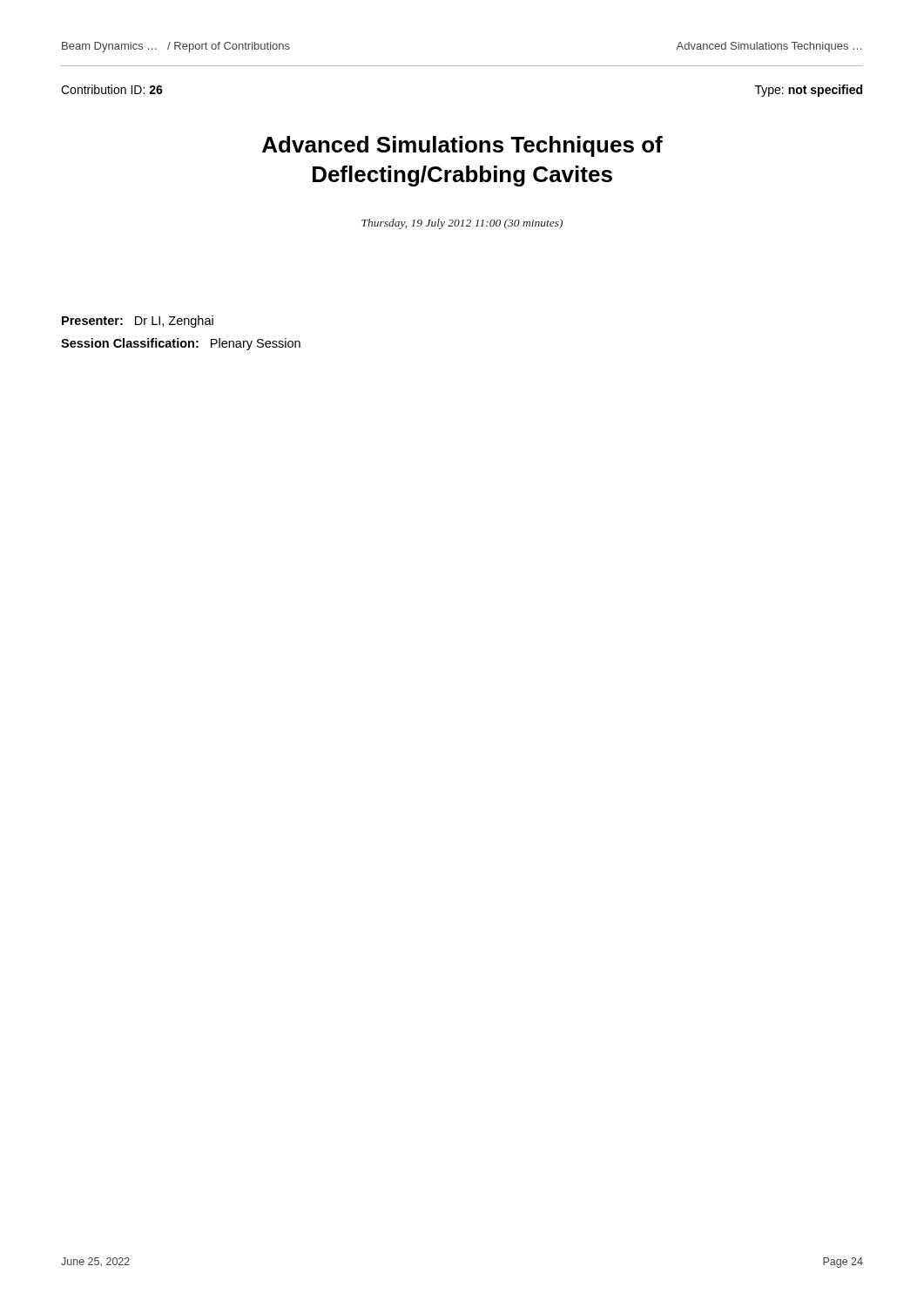924x1307 pixels.
Task: Select the element starting "Contribution ID: 26"
Action: (109, 90)
